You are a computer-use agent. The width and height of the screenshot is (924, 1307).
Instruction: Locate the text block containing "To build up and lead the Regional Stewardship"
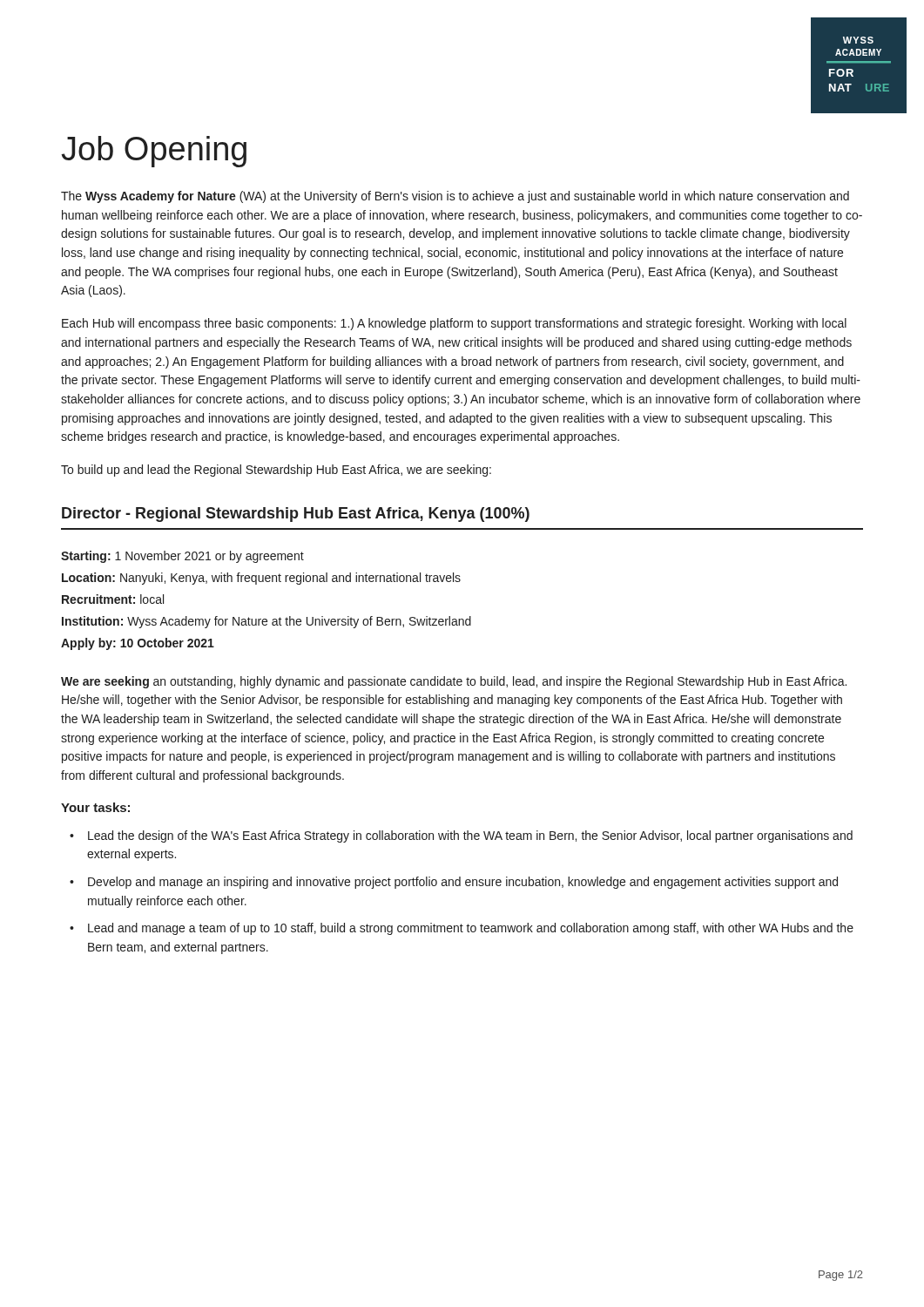(x=277, y=470)
